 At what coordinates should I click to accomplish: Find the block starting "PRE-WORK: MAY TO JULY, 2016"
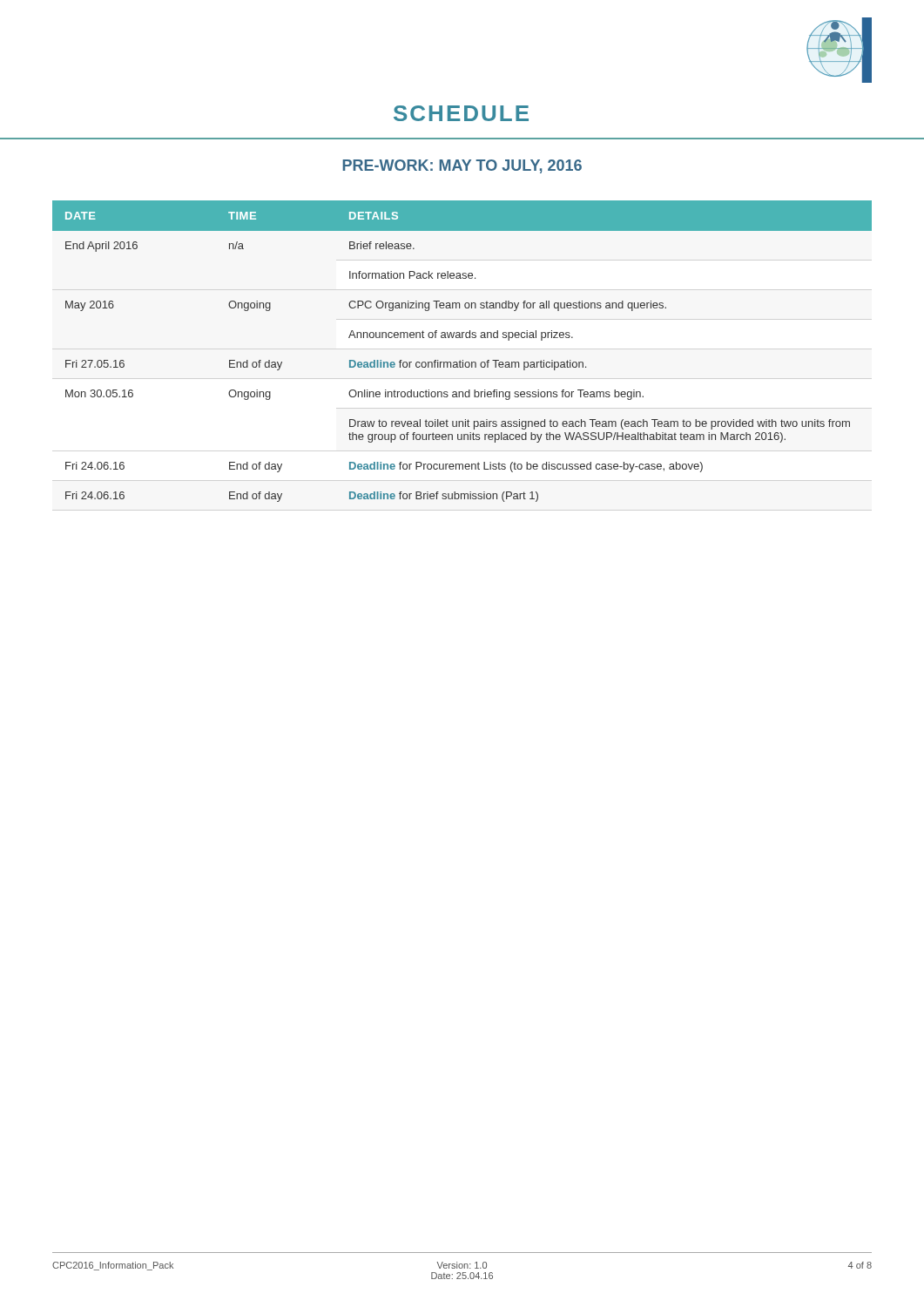(x=462, y=164)
